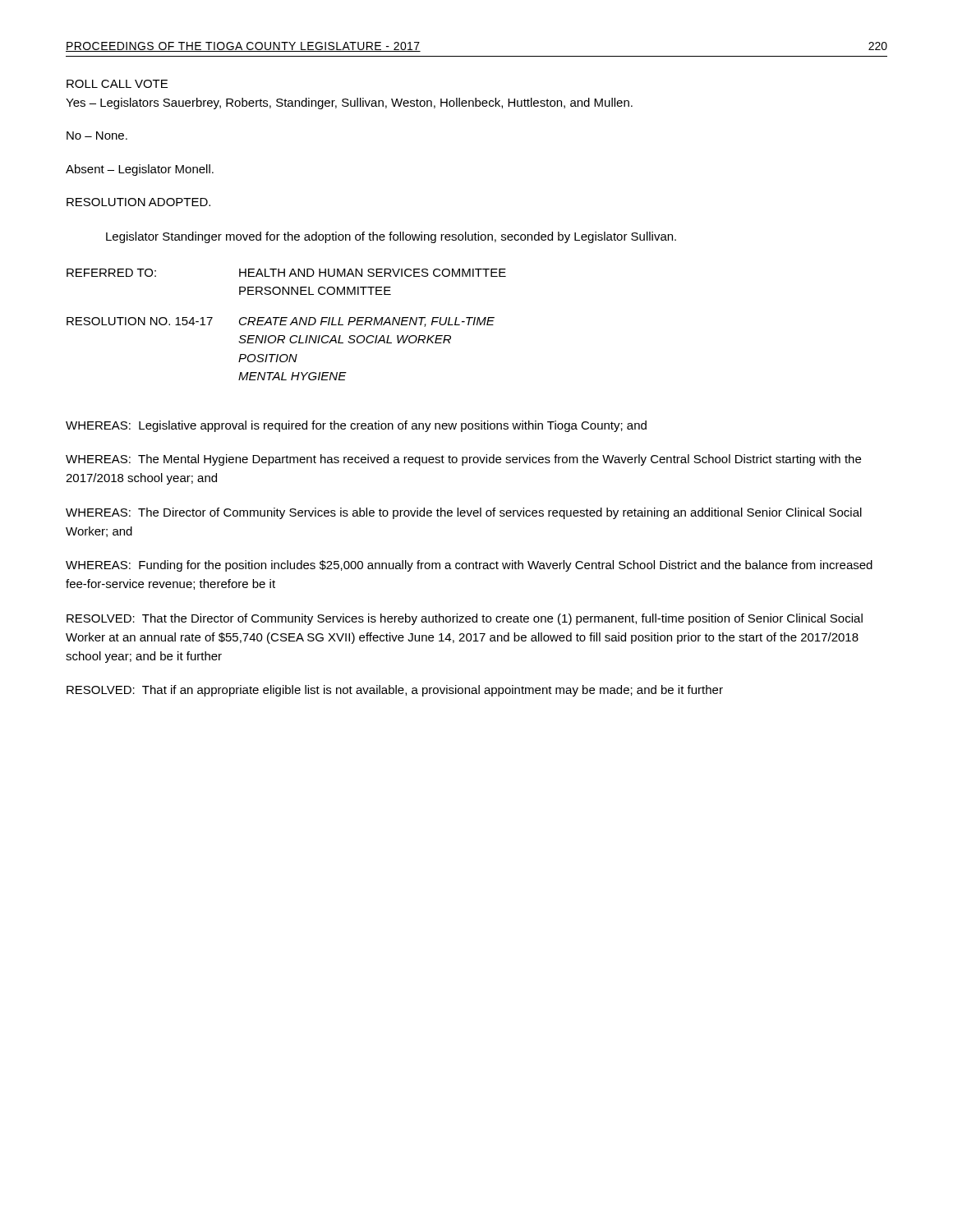Where does it say "RESOLUTION ADOPTED."?
The image size is (953, 1232).
(138, 202)
